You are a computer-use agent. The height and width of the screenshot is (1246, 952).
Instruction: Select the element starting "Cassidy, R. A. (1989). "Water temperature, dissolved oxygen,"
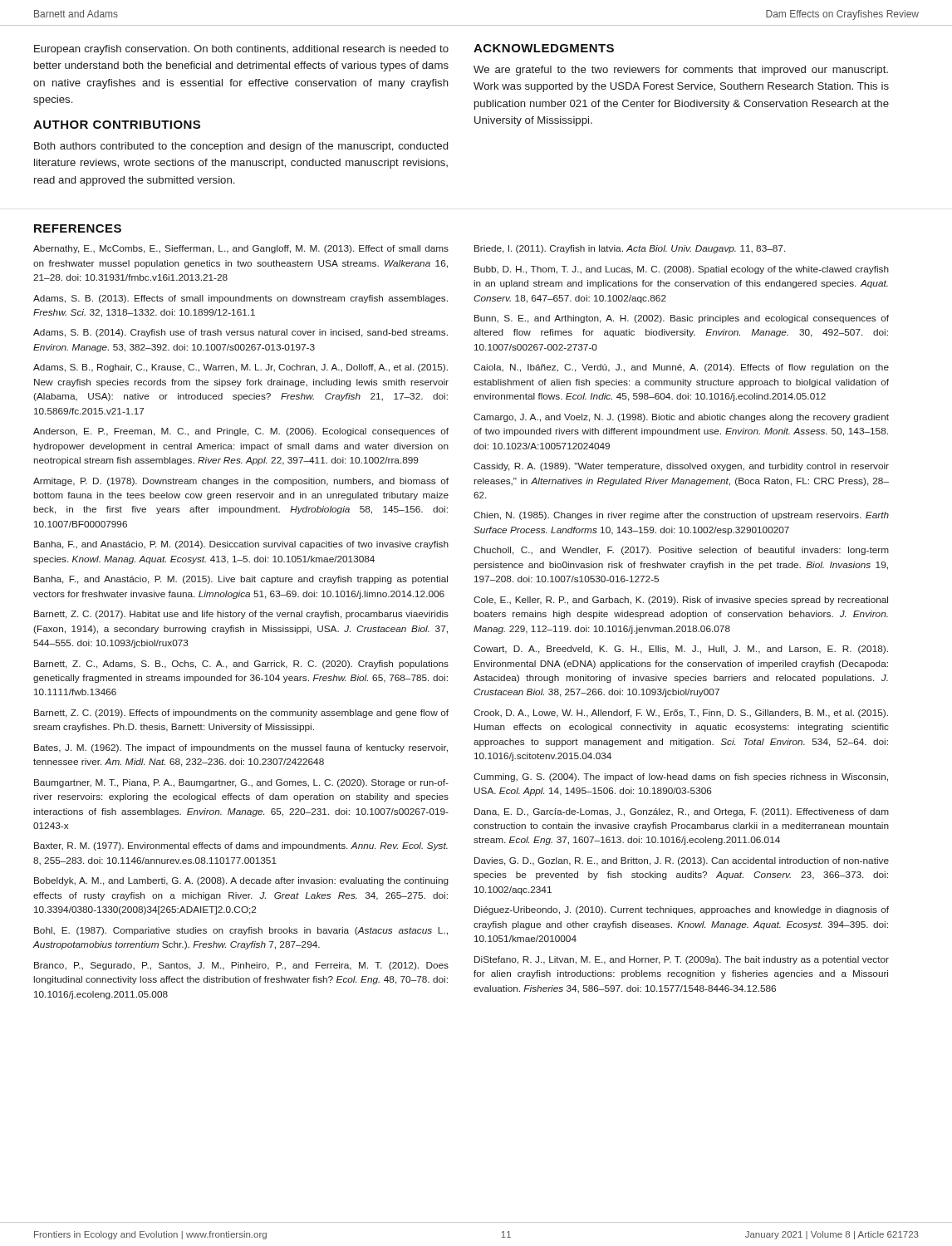(x=681, y=481)
